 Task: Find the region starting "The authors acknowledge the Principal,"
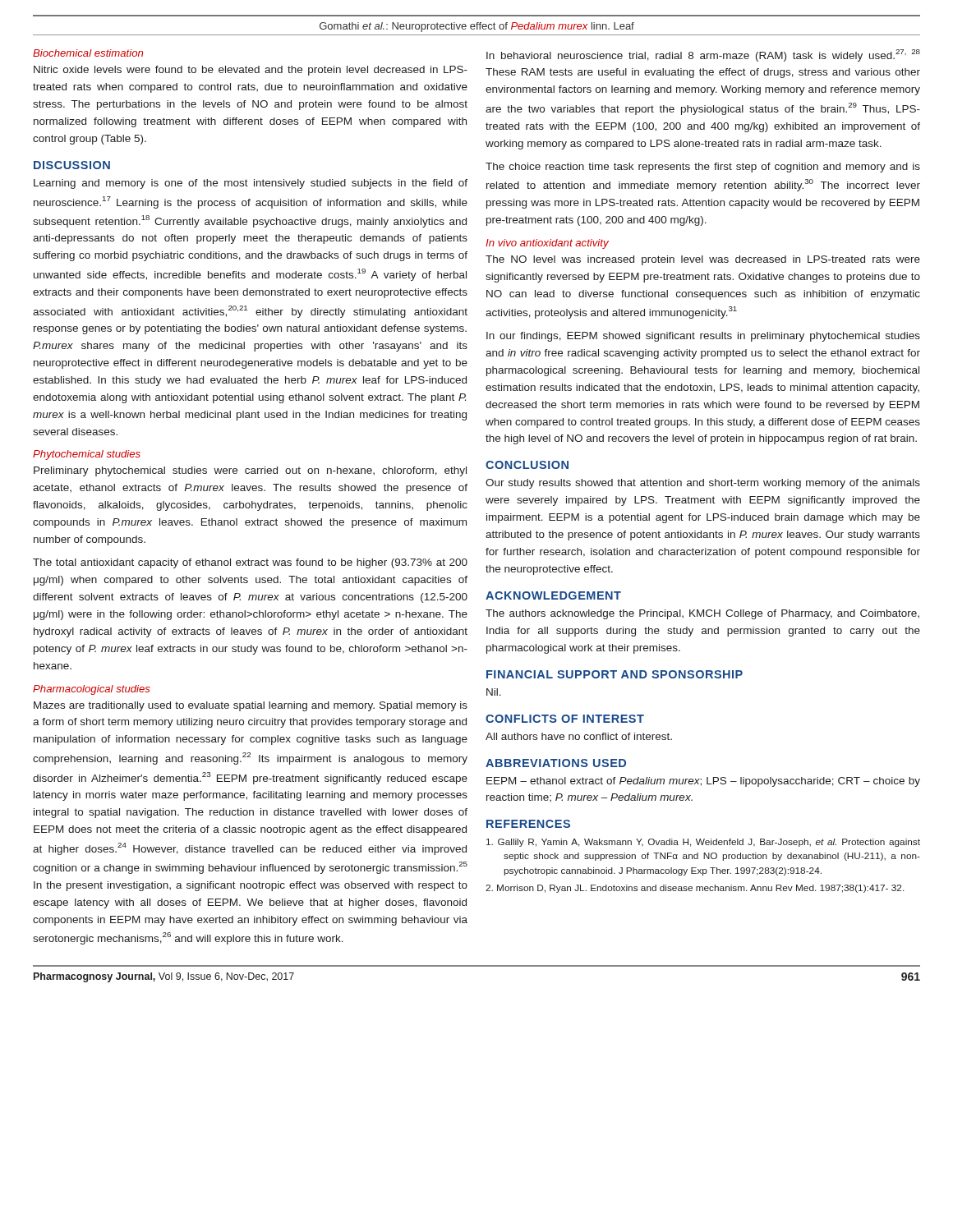pos(703,631)
